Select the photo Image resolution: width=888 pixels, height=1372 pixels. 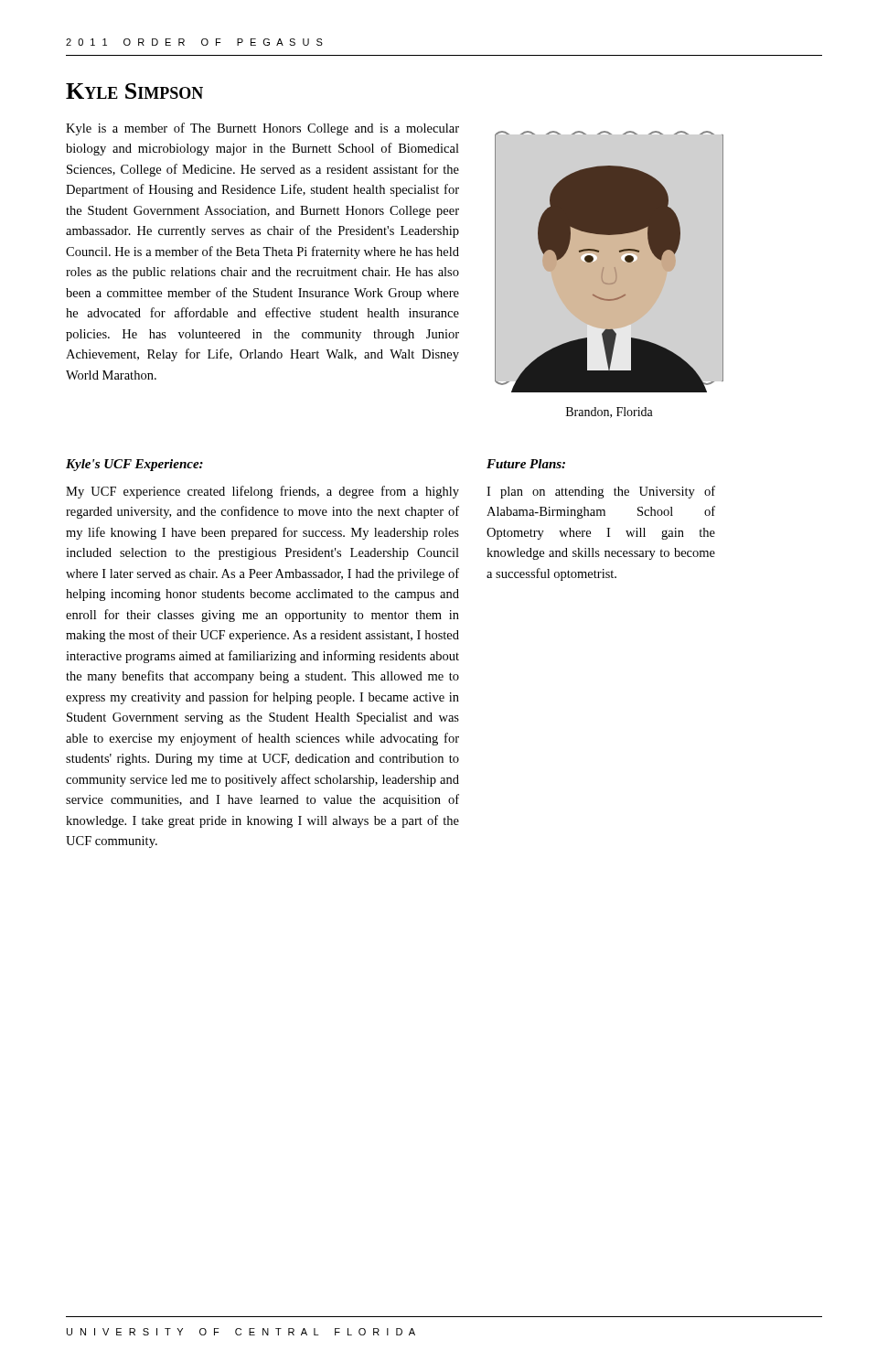coord(609,261)
